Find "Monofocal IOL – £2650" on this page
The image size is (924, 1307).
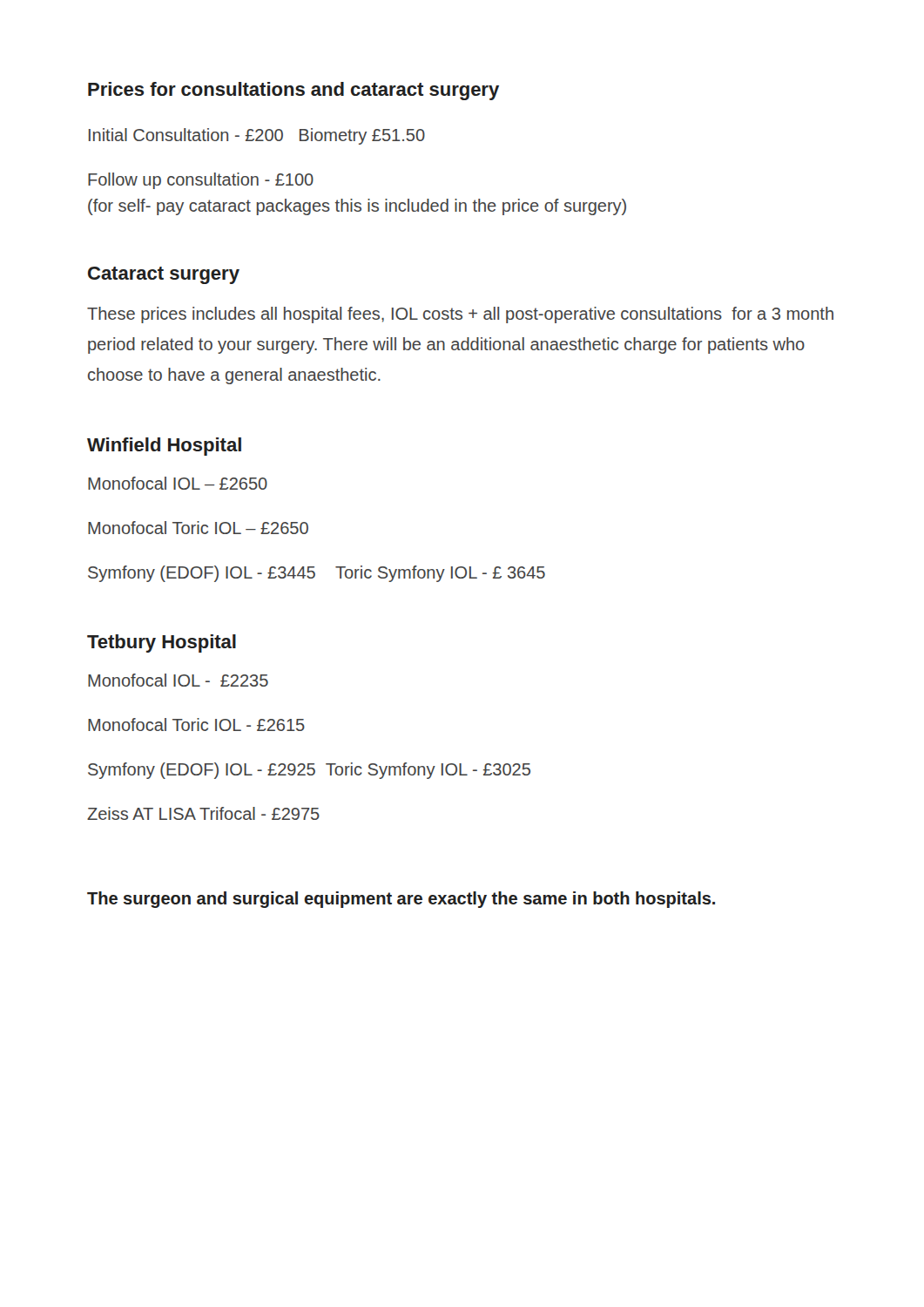pyautogui.click(x=177, y=484)
